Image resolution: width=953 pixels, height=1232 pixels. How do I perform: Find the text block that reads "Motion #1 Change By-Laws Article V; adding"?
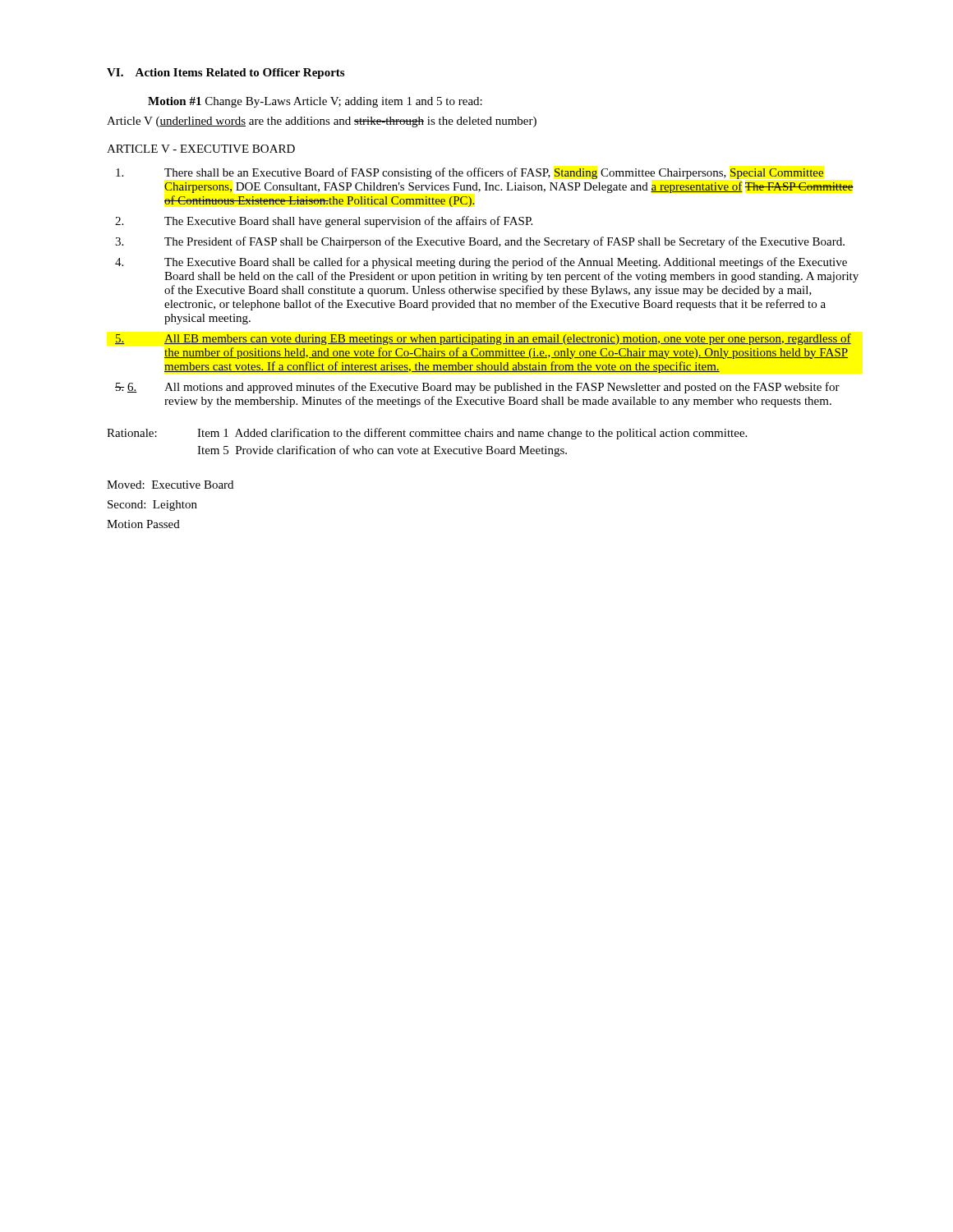[x=485, y=111]
